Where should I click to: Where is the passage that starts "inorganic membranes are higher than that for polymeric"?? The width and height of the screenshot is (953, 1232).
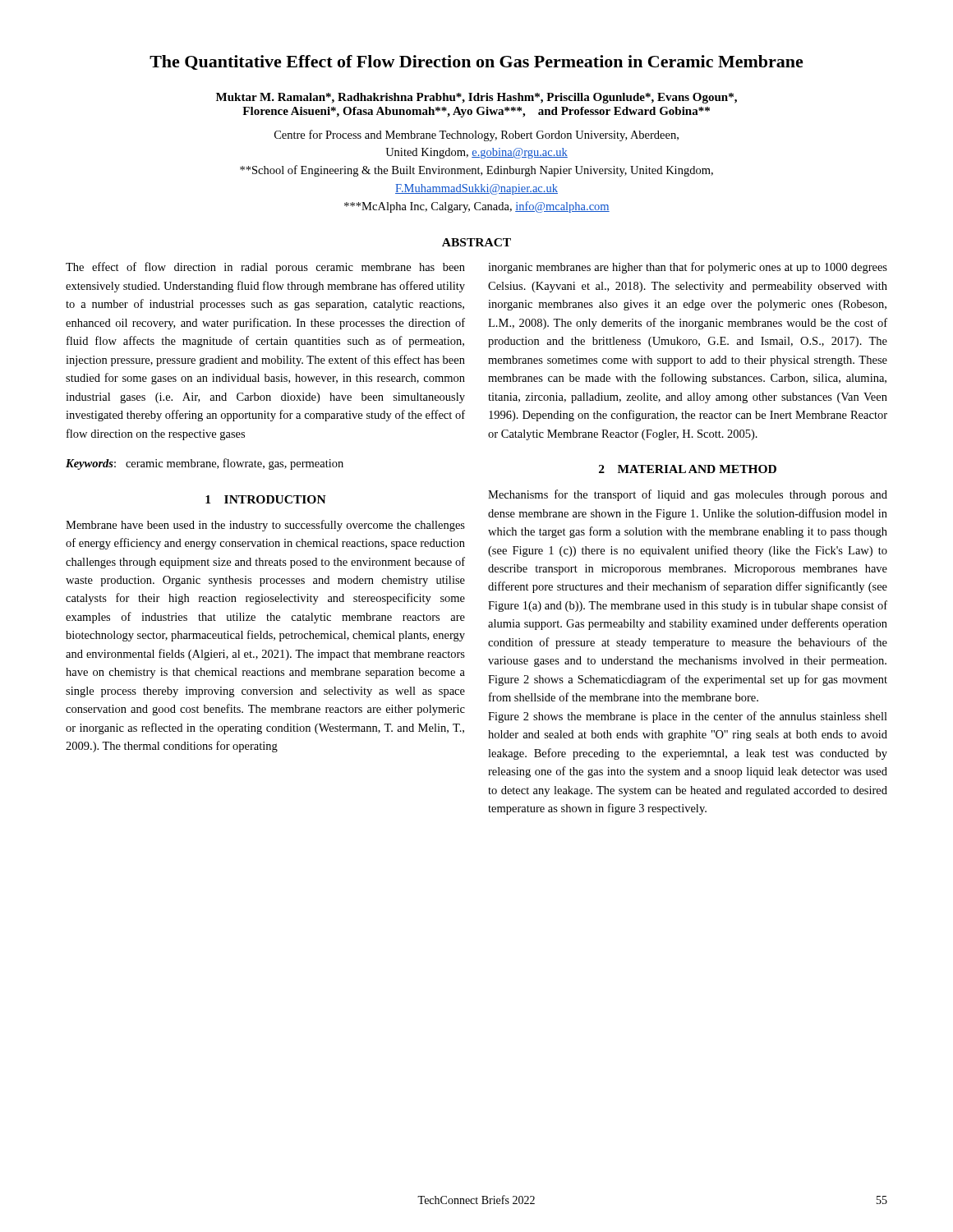click(688, 350)
